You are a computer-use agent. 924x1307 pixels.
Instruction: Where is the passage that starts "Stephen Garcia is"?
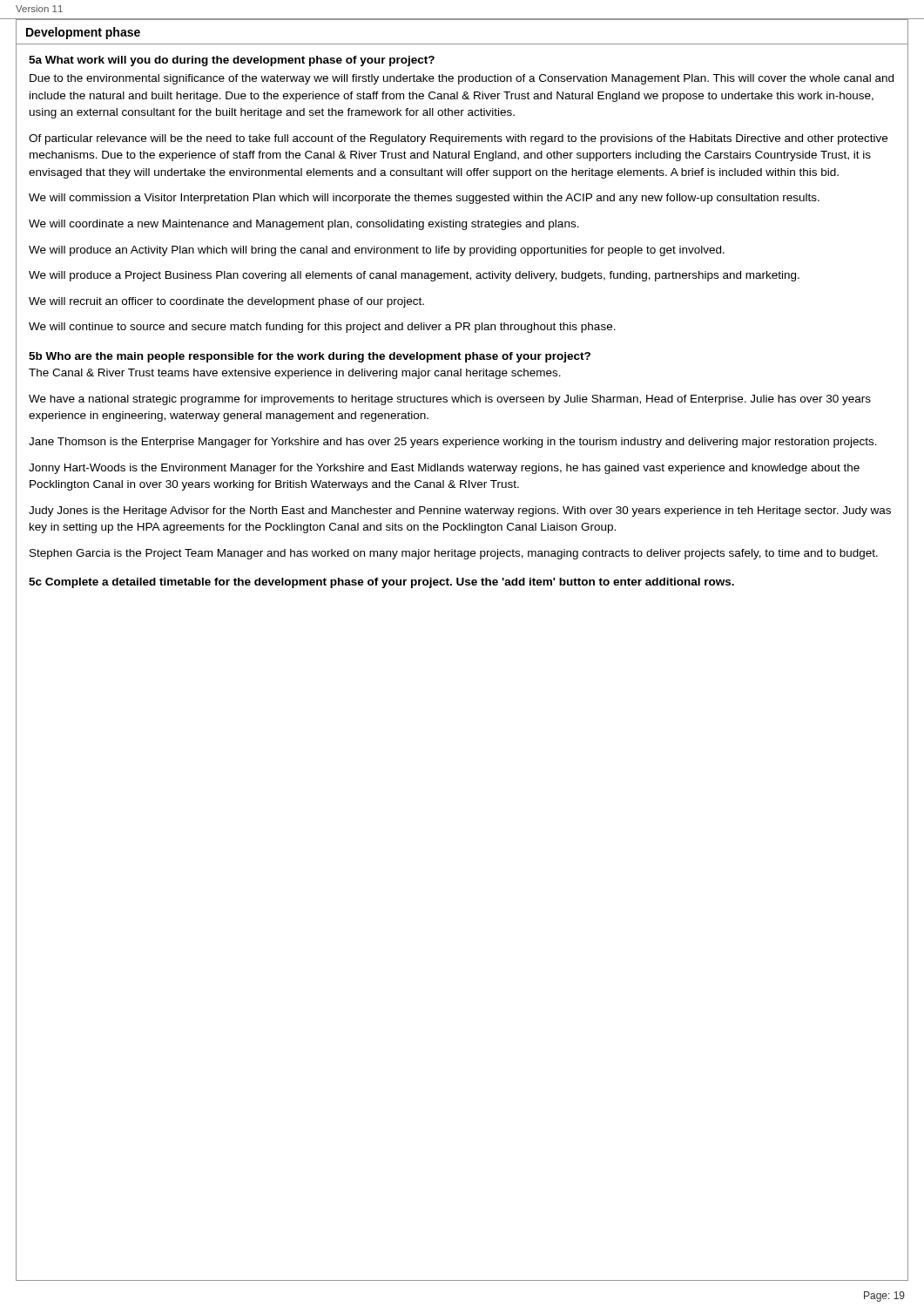pyautogui.click(x=454, y=553)
